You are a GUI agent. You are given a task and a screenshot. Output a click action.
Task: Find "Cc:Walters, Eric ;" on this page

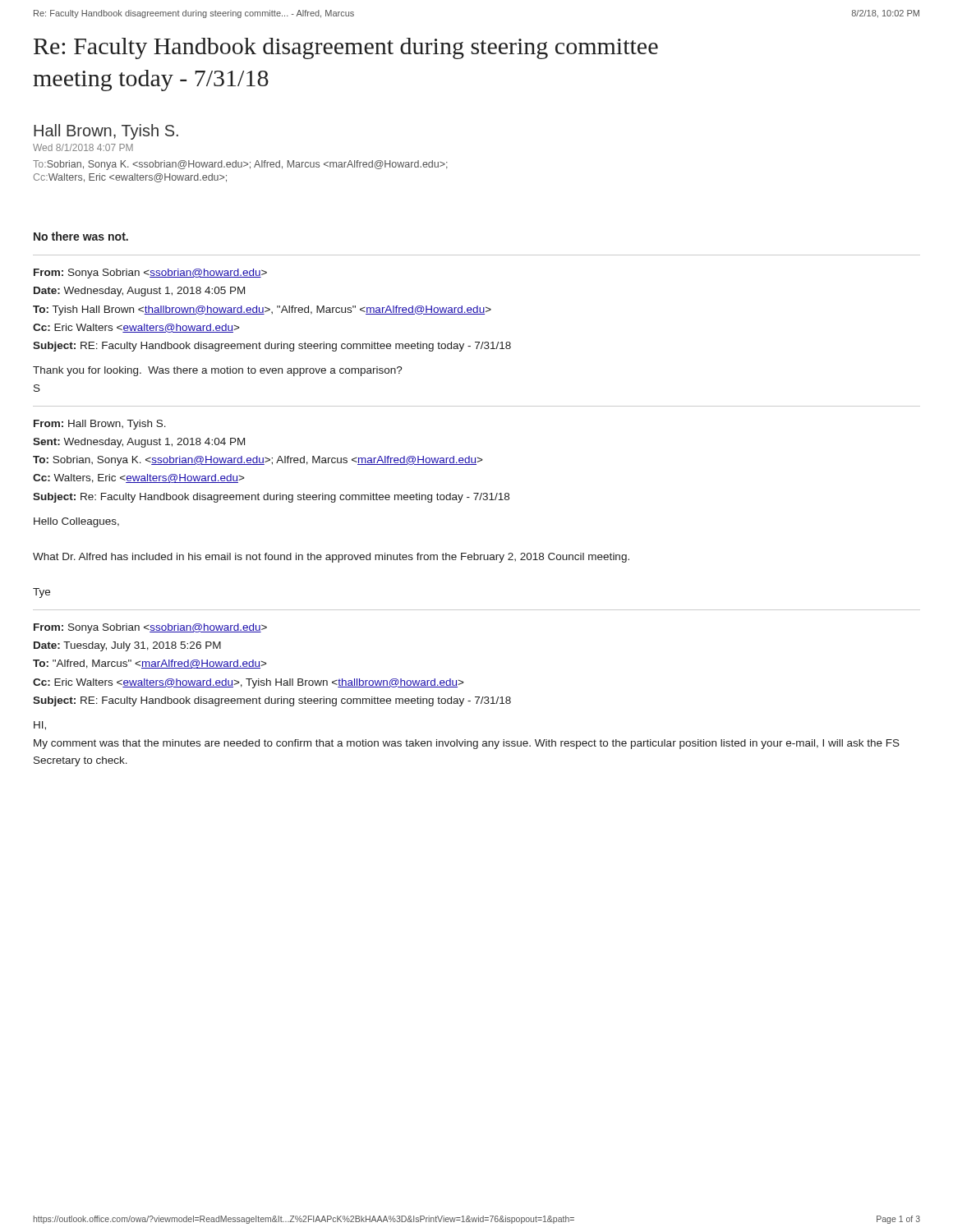[130, 177]
